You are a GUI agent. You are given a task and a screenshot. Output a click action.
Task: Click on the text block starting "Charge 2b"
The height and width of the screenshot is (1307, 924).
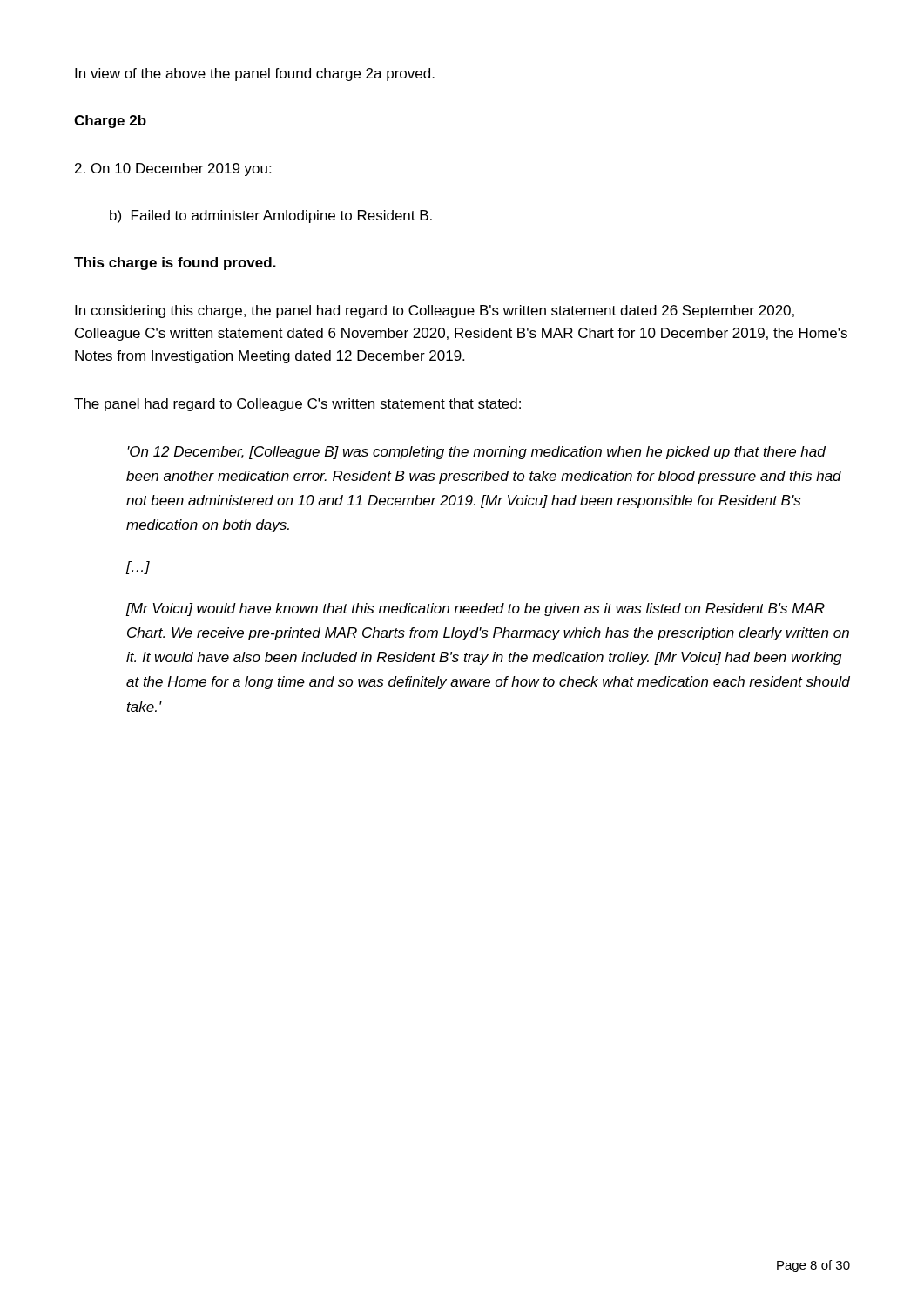tap(110, 121)
